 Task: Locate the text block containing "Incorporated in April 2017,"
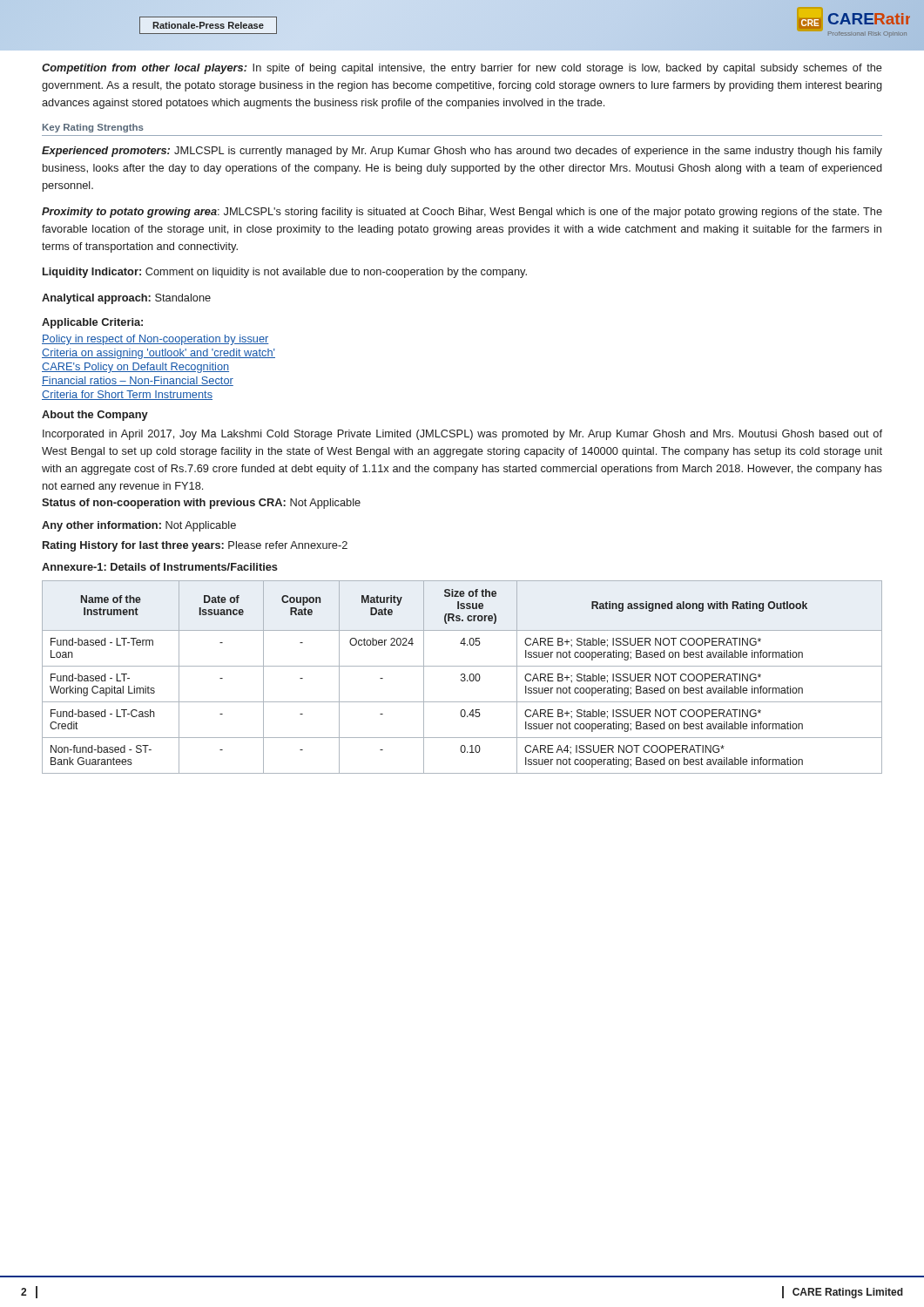(462, 468)
